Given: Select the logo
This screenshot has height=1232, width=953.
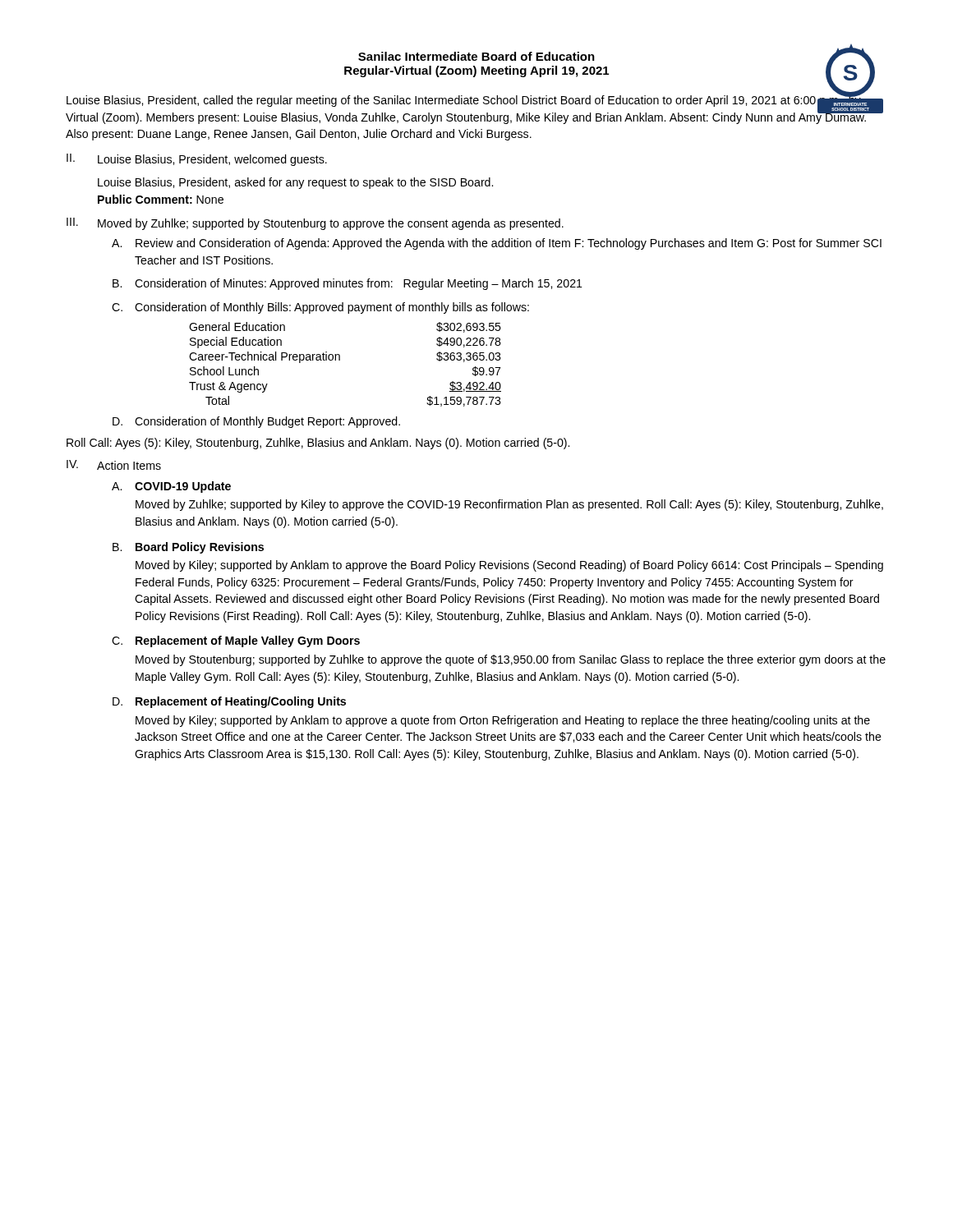Looking at the screenshot, I should (x=850, y=79).
